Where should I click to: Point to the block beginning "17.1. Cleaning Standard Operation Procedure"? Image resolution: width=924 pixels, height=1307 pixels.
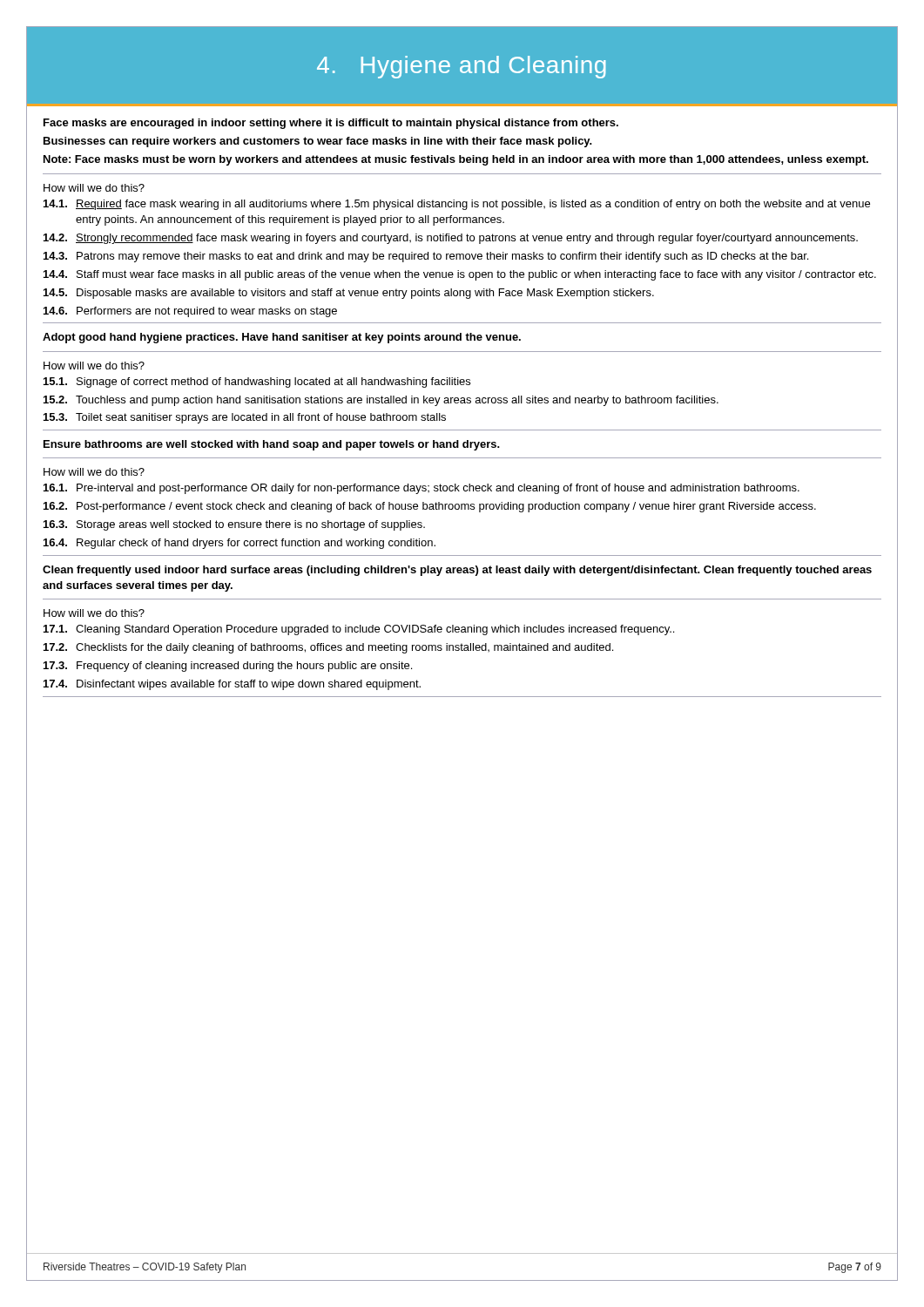[462, 630]
